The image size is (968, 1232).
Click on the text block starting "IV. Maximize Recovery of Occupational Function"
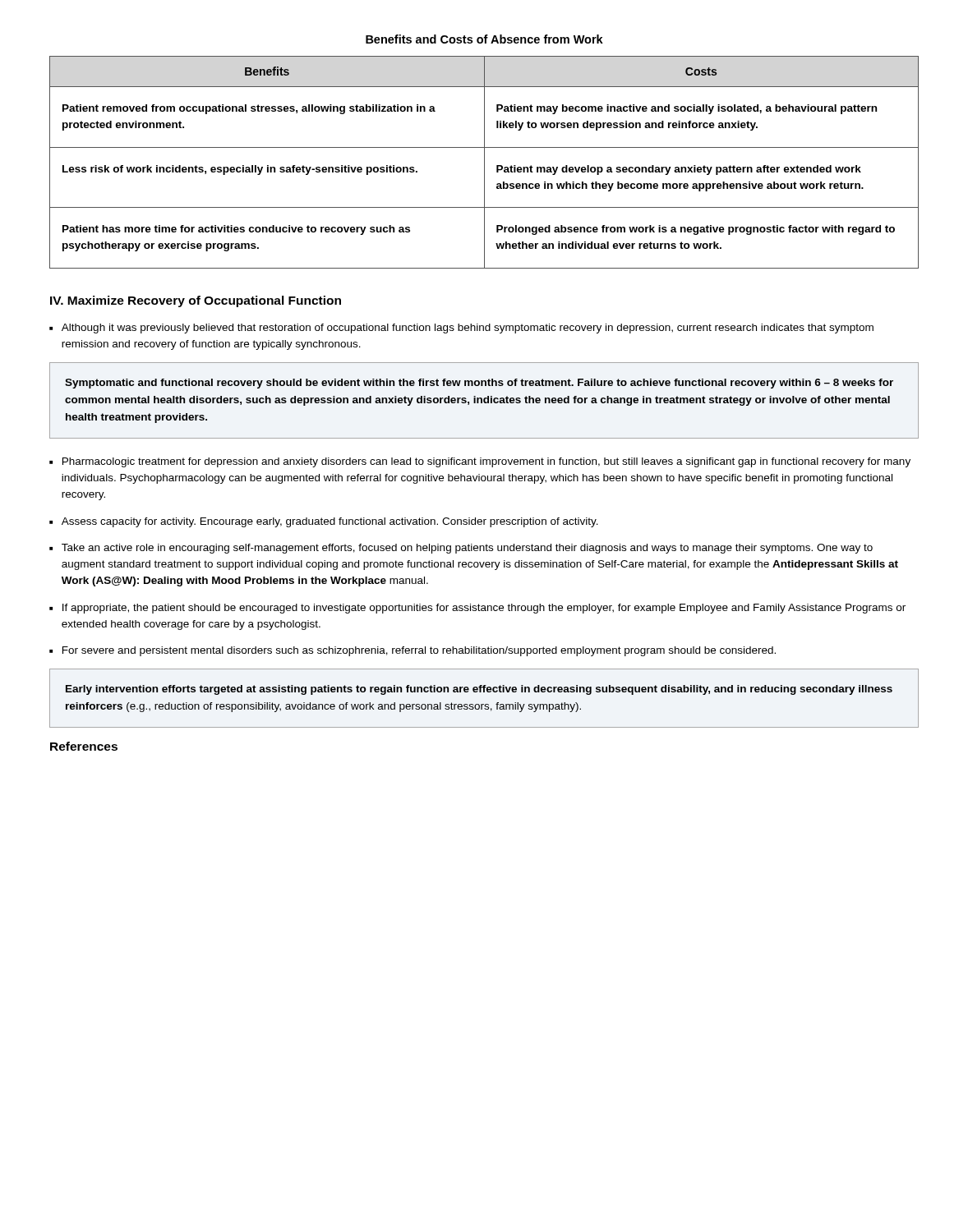(x=196, y=300)
